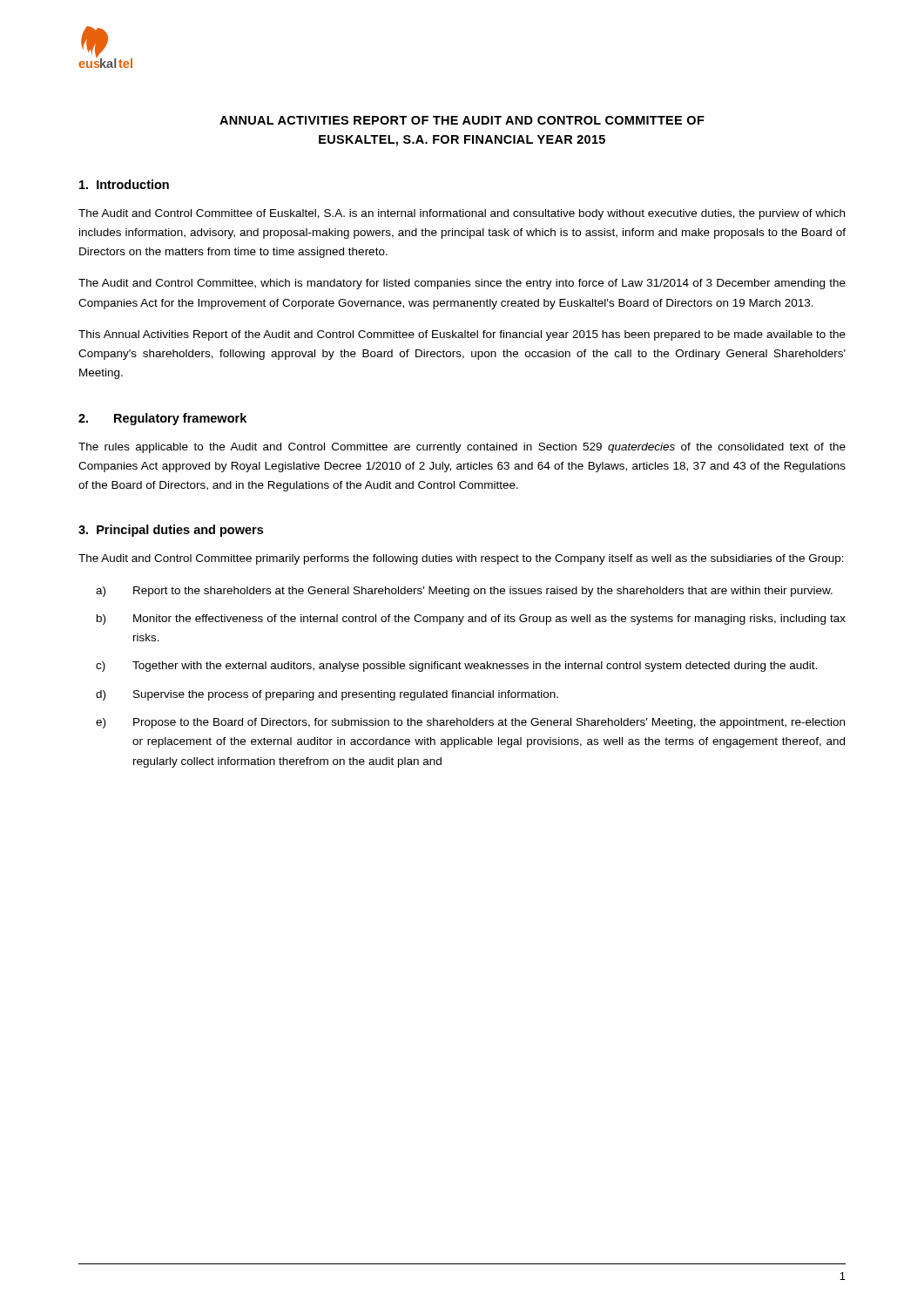Locate the title that reads "ANNUAL ACTIVITIES REPORT"

coord(462,130)
